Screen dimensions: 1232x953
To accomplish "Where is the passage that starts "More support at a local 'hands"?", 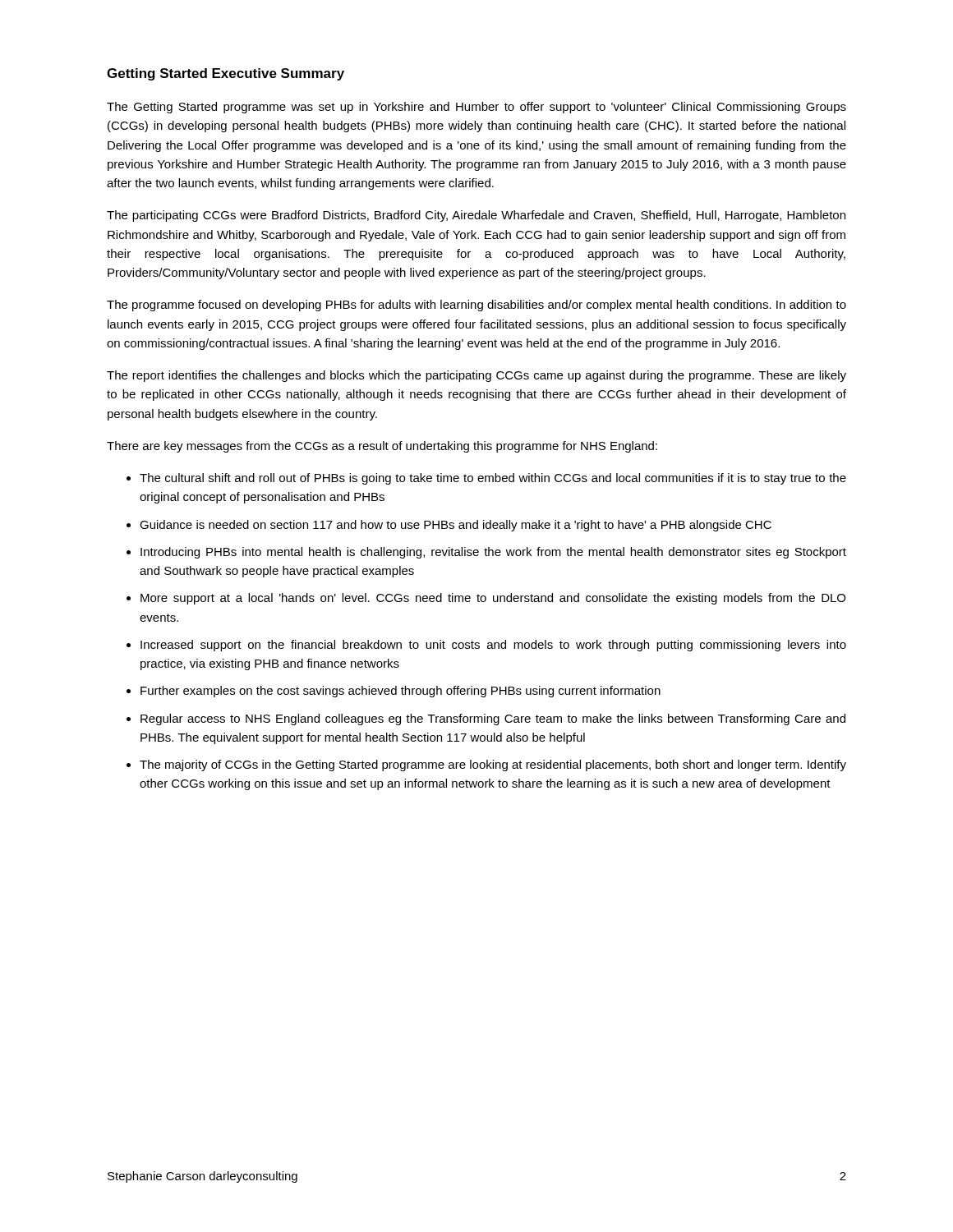I will point(493,607).
